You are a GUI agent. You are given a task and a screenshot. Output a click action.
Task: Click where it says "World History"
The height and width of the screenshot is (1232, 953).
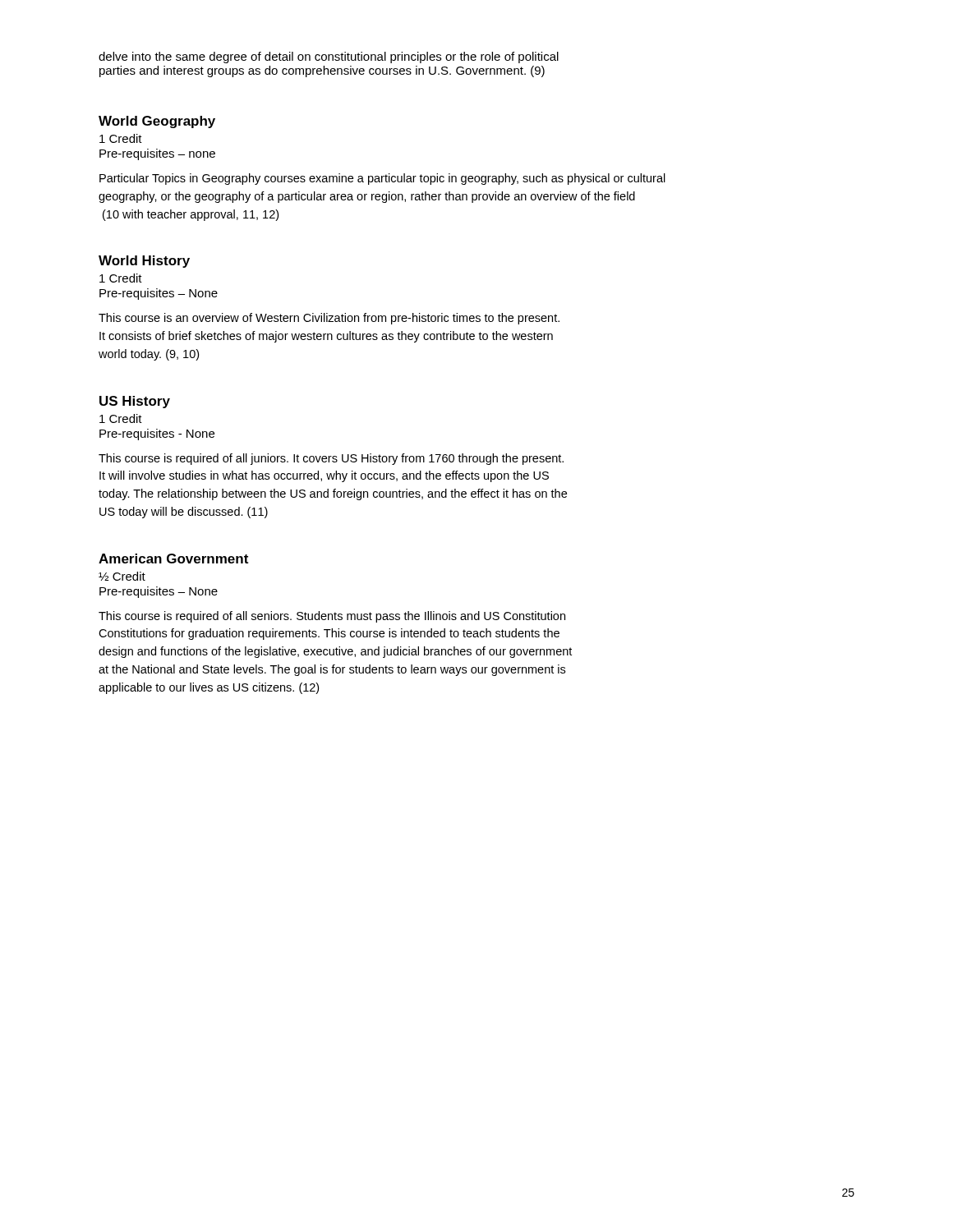(x=144, y=261)
